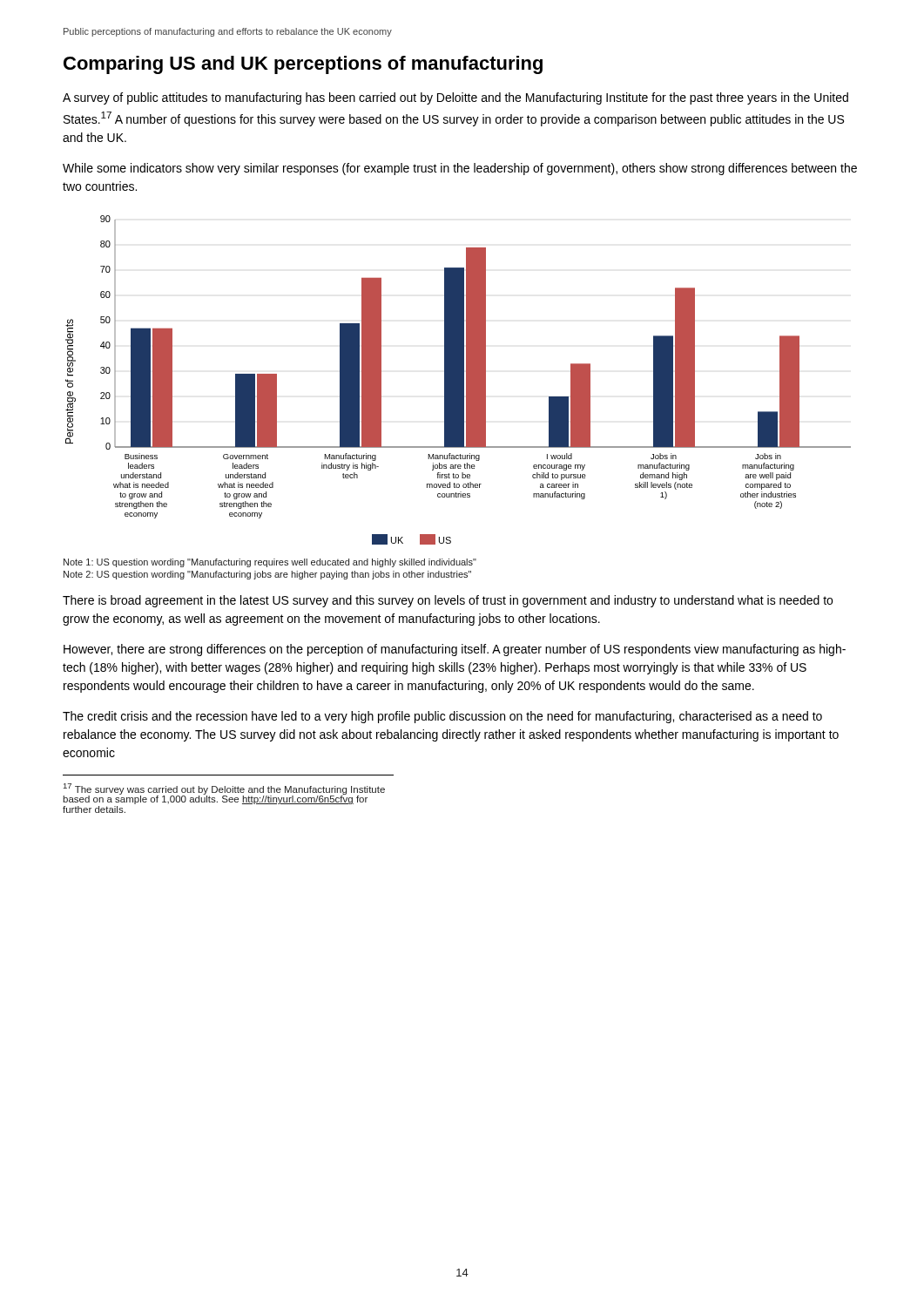Find the footnote with the text "17 The survey was"

pos(224,798)
